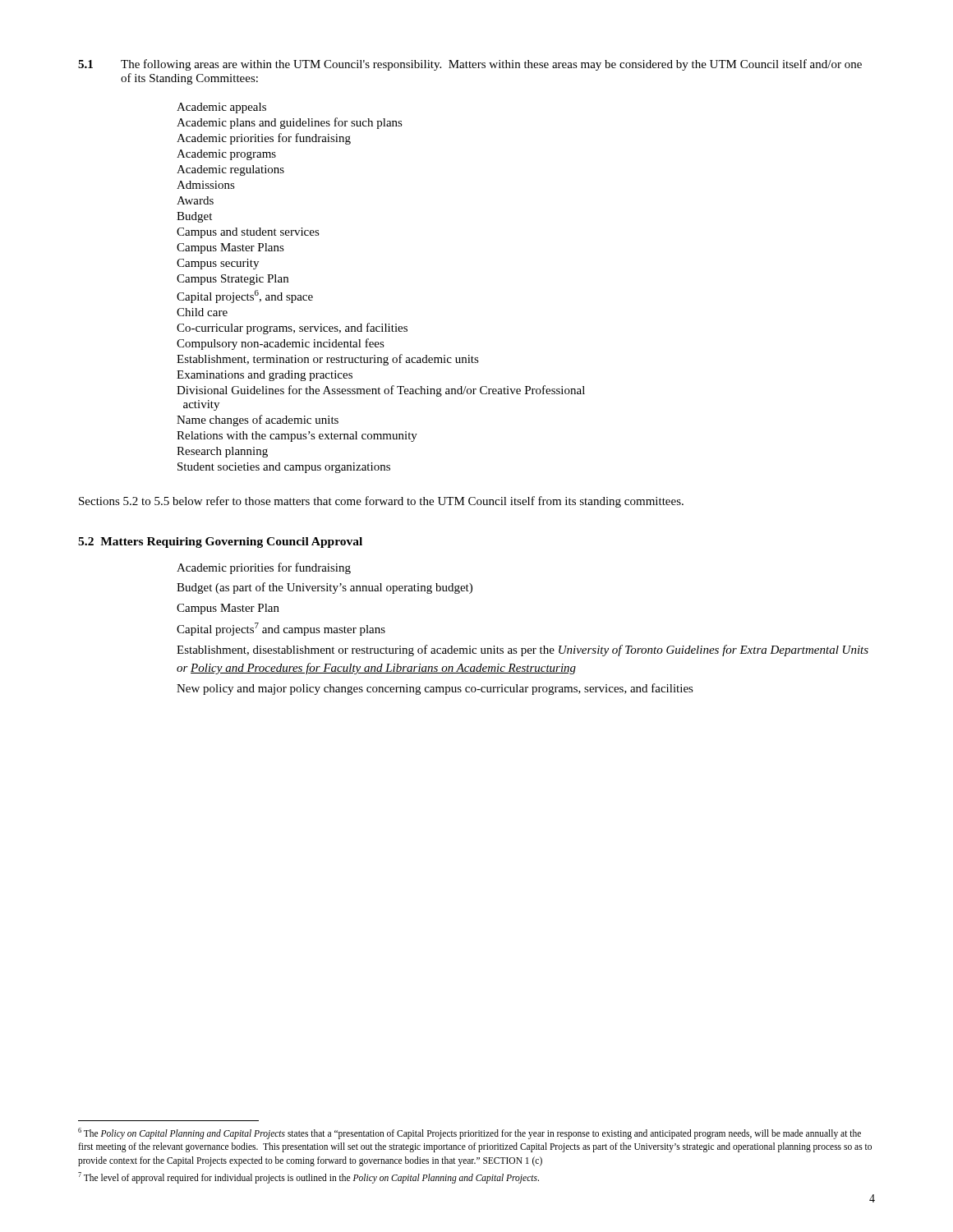Point to the block beginning "Divisional Guidelines for"

(x=526, y=398)
